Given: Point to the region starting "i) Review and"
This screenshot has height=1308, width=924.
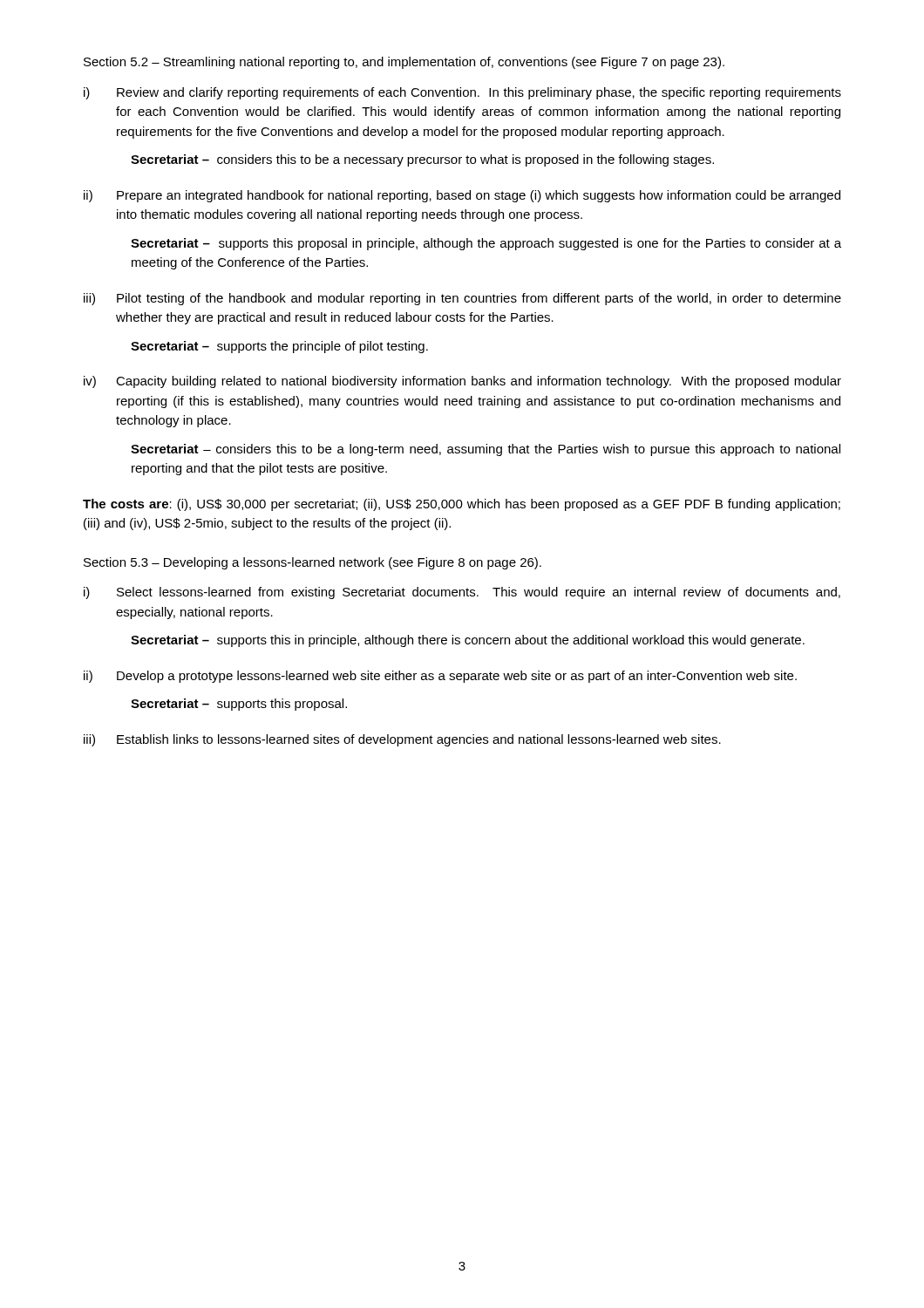Looking at the screenshot, I should pos(462,112).
